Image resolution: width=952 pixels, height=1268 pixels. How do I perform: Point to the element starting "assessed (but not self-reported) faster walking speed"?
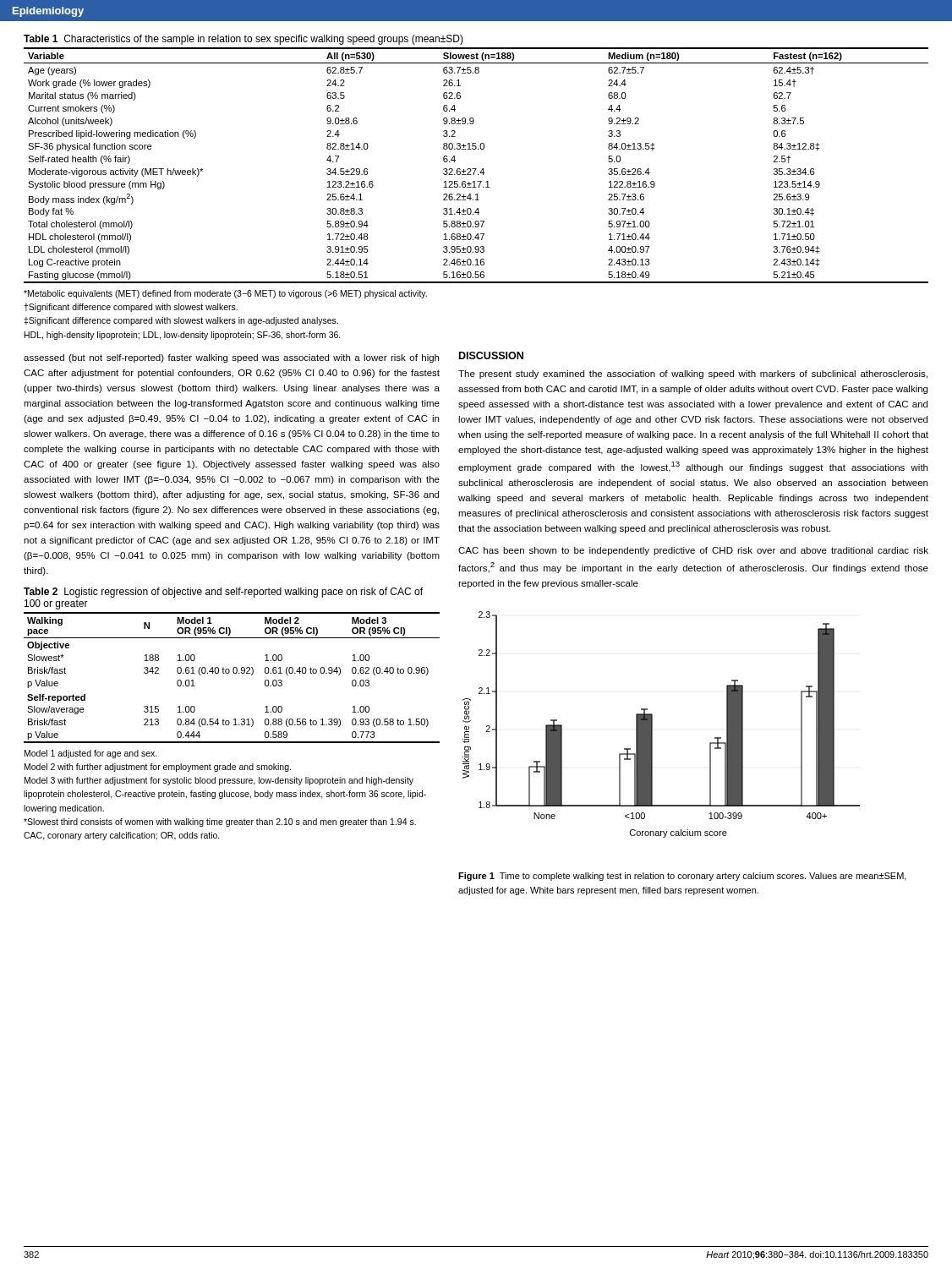click(x=232, y=464)
